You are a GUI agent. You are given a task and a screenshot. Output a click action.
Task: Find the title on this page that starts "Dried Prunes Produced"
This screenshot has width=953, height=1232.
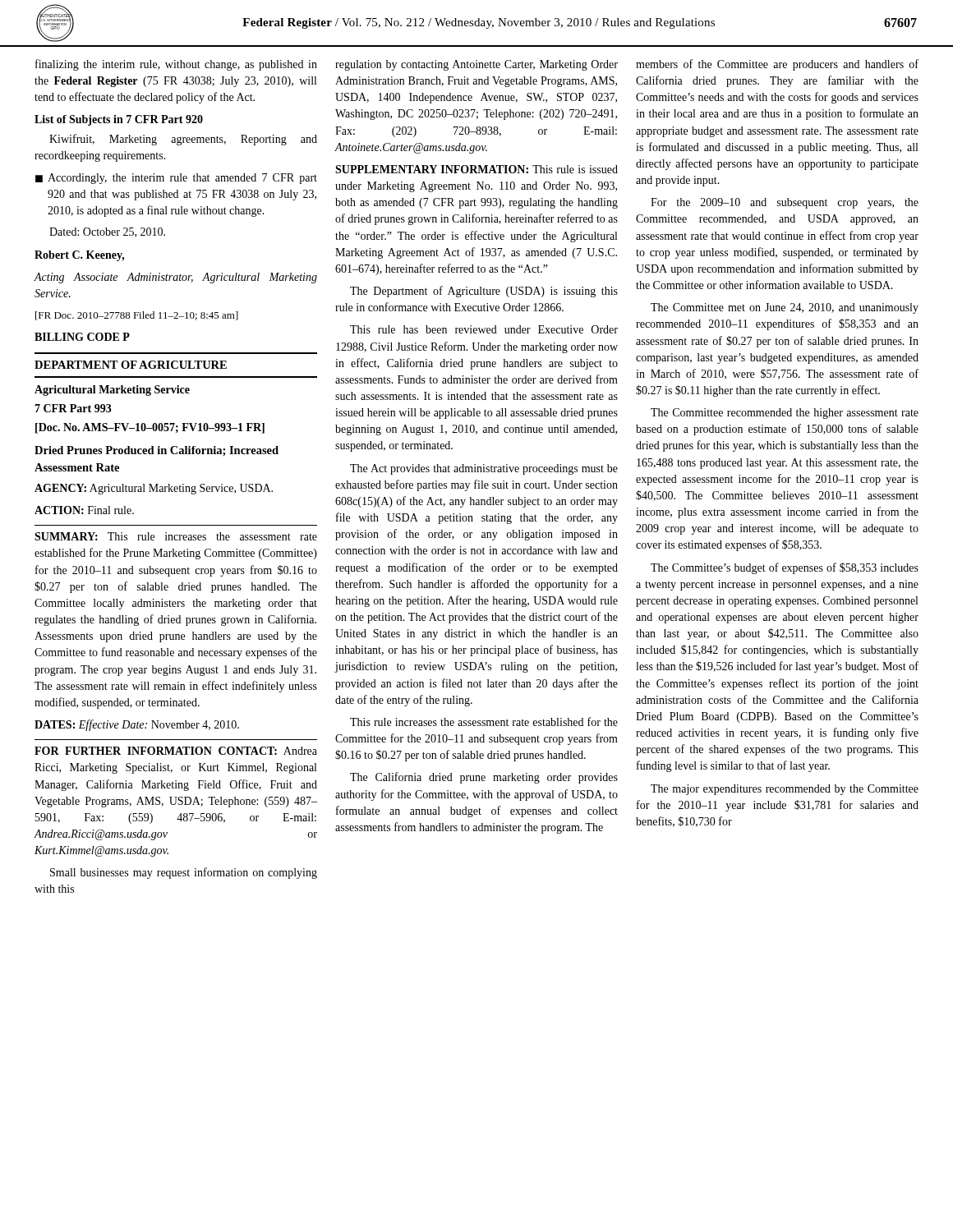click(x=176, y=459)
